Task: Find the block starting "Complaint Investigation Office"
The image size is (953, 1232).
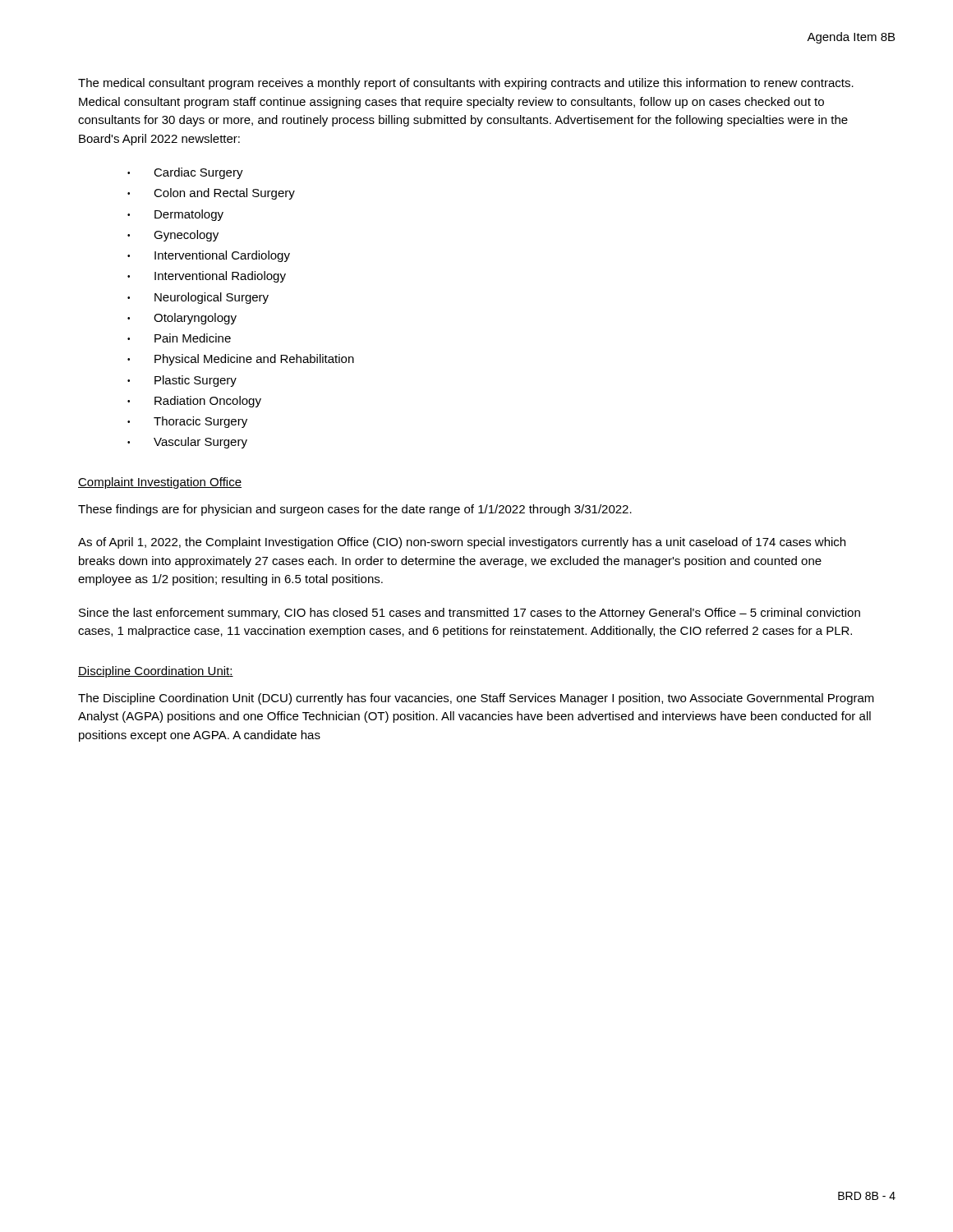Action: click(160, 481)
